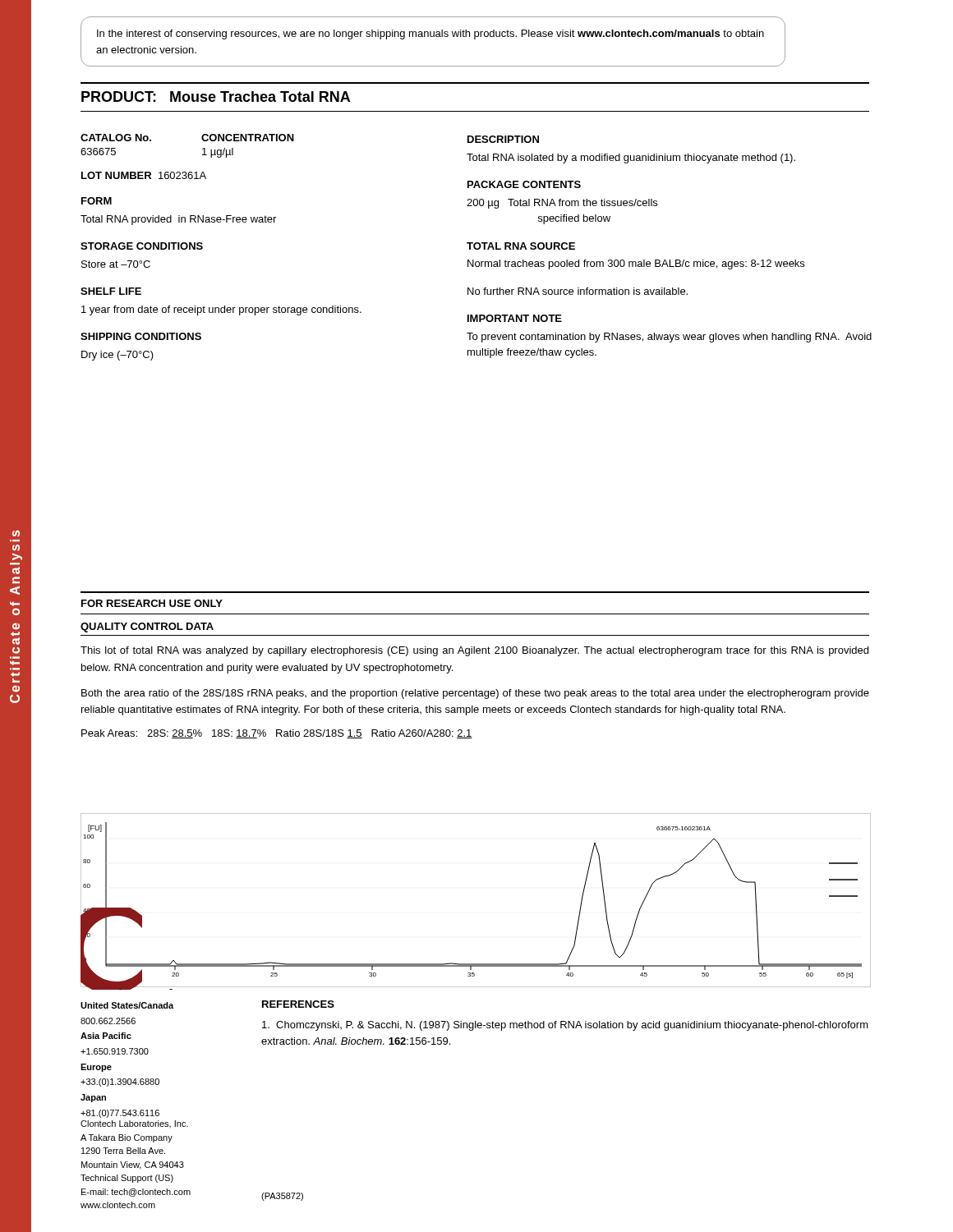Click on the region starting "This lot of total"
953x1232 pixels.
pyautogui.click(x=475, y=659)
